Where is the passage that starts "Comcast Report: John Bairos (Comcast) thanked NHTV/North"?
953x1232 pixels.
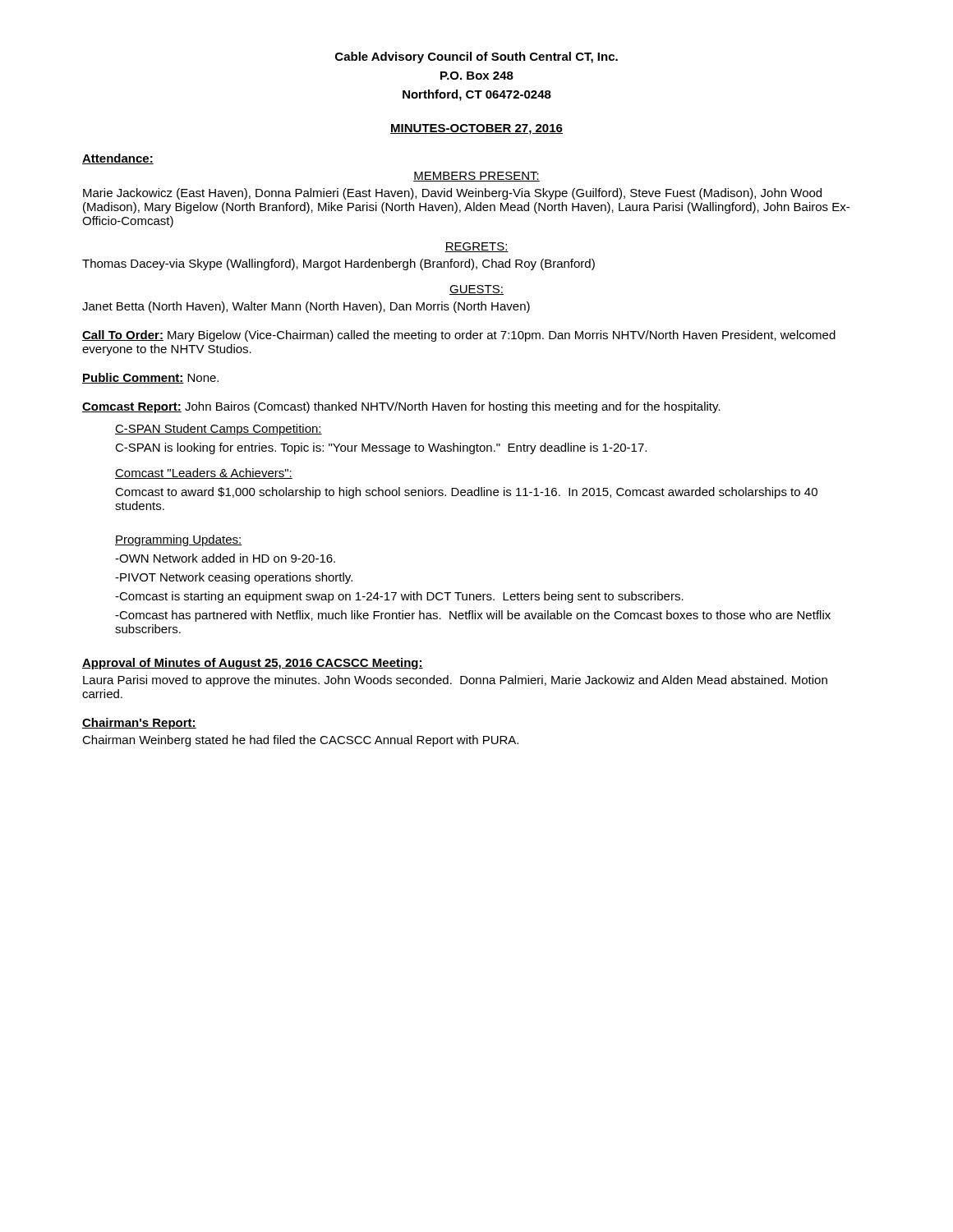402,406
